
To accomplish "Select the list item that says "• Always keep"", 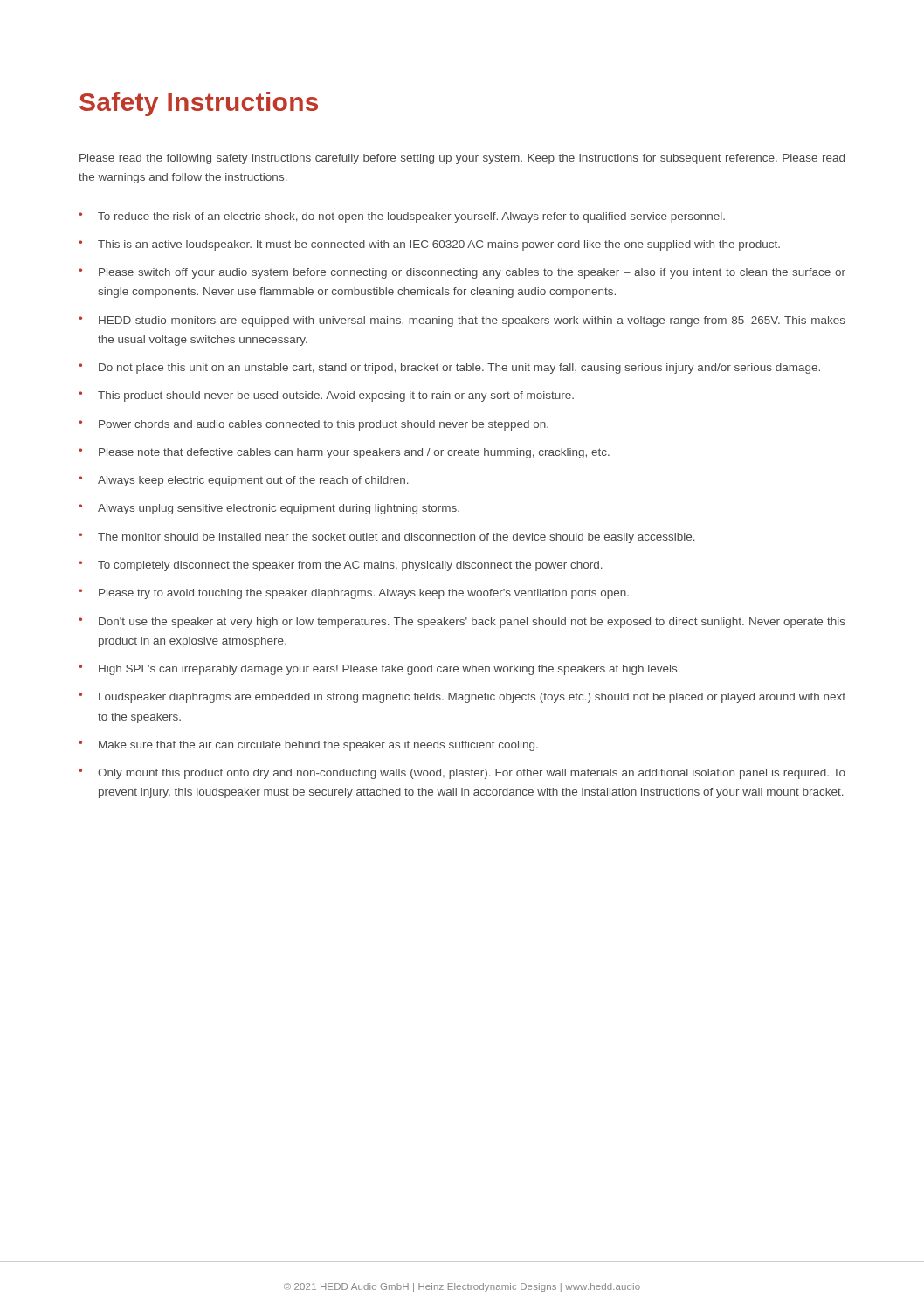I will pyautogui.click(x=244, y=481).
